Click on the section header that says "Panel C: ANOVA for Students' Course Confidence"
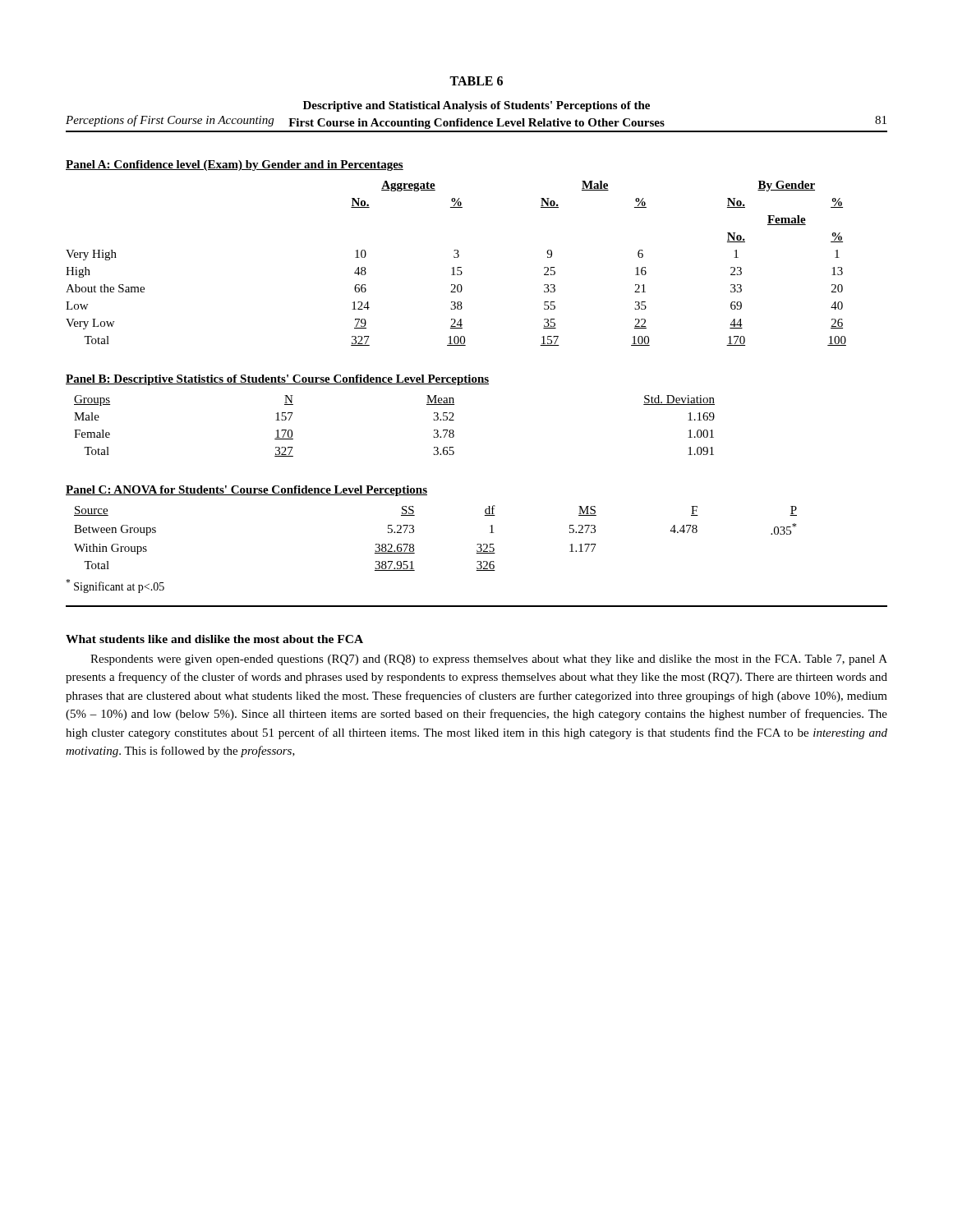953x1232 pixels. click(246, 490)
